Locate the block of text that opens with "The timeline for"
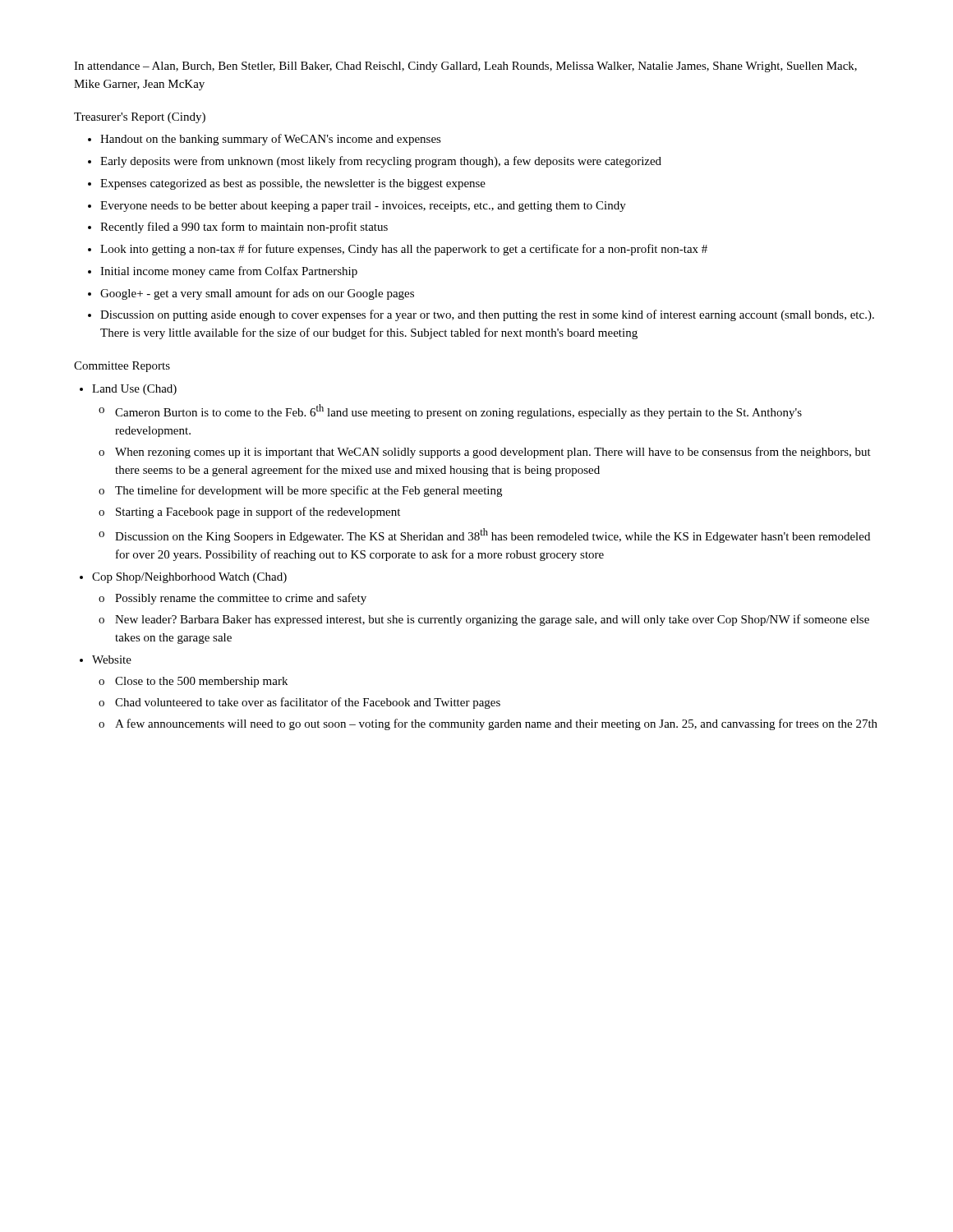 (x=309, y=491)
